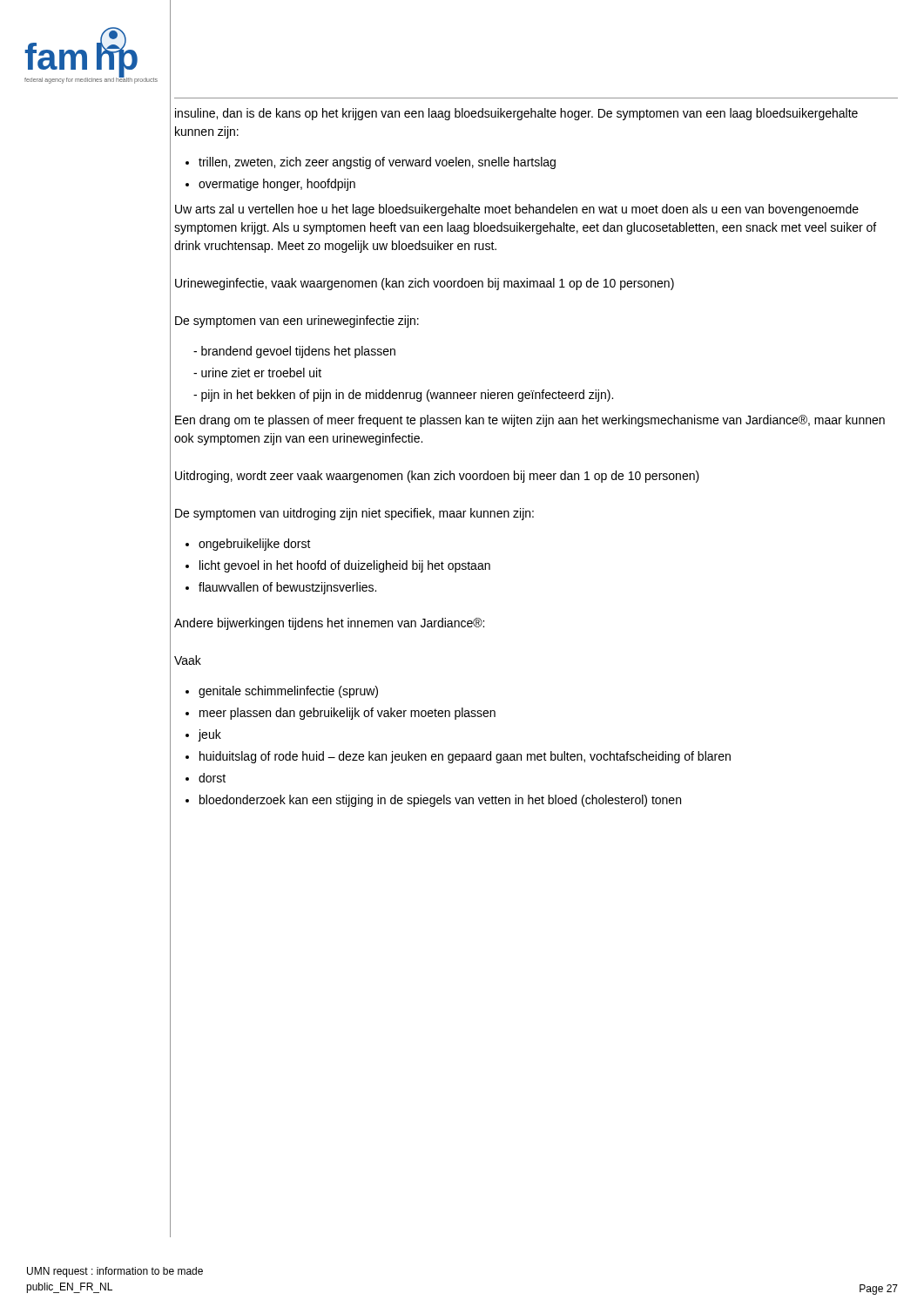Click the passage that begins "bloedonderzoek kan een stijging in de spiegels van"
This screenshot has width=924, height=1307.
(x=440, y=800)
